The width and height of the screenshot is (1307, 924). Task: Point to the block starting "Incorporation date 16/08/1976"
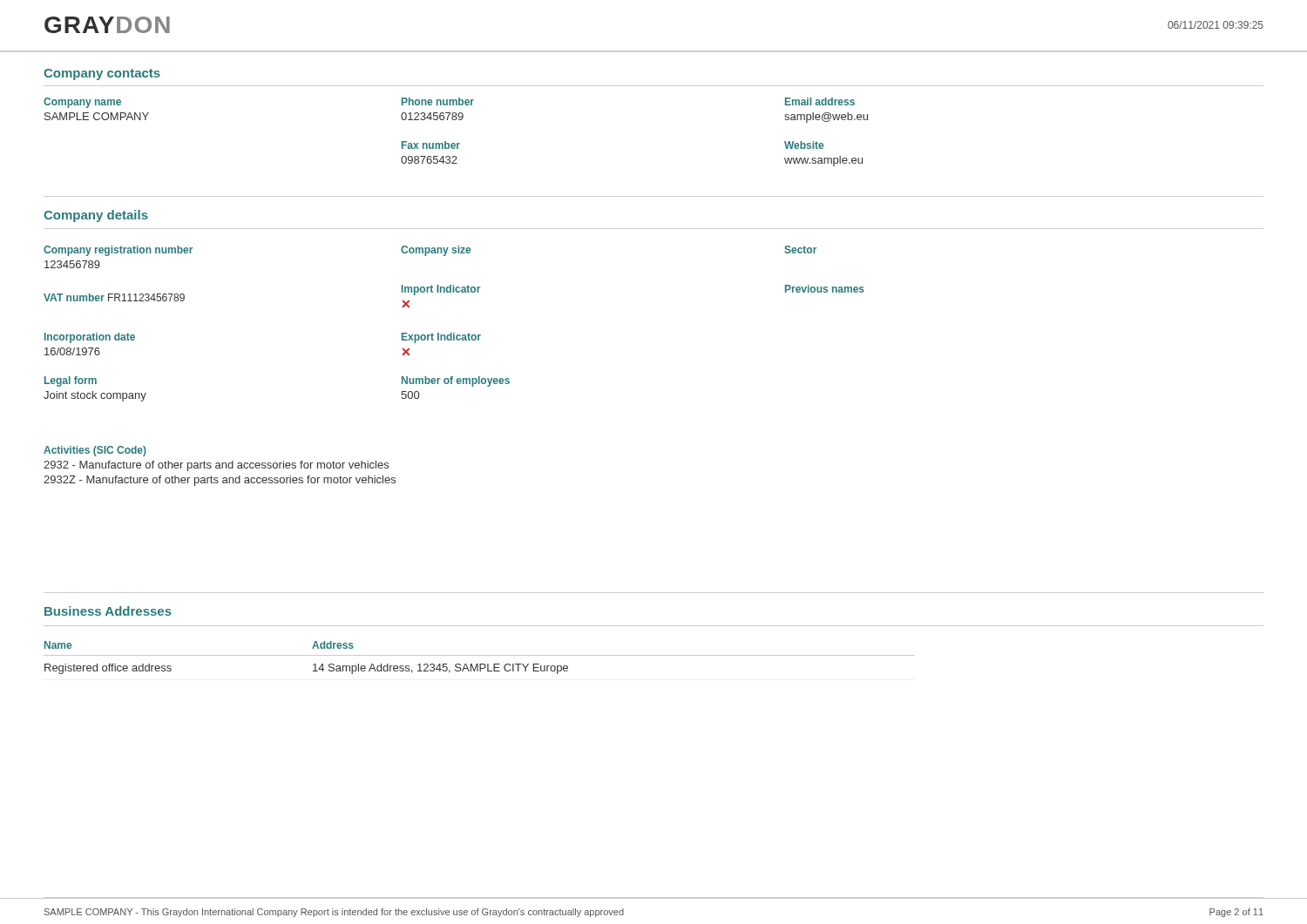coord(90,338)
